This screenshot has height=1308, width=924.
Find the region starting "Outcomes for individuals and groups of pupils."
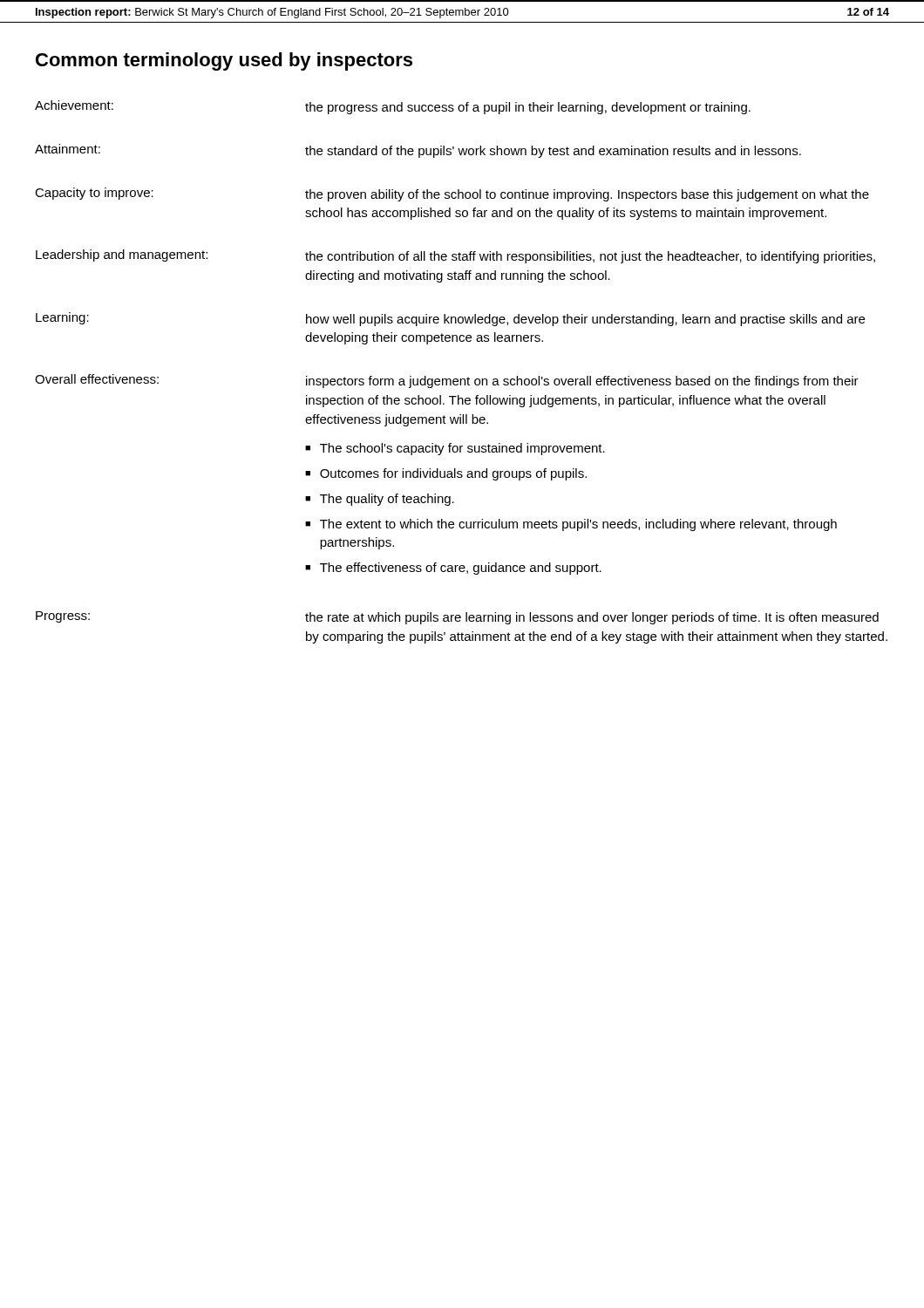pos(454,473)
